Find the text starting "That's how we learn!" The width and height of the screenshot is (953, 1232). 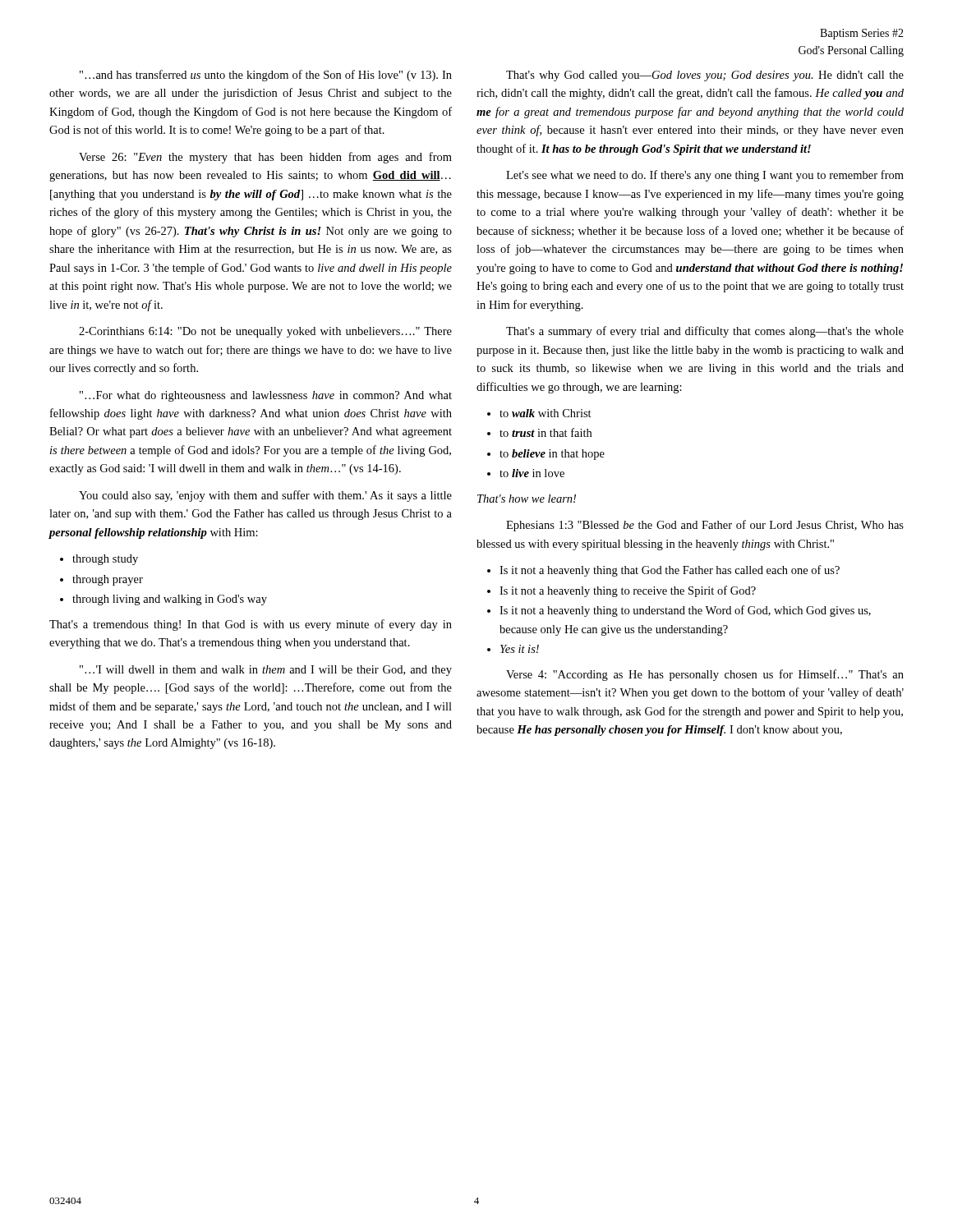[527, 498]
